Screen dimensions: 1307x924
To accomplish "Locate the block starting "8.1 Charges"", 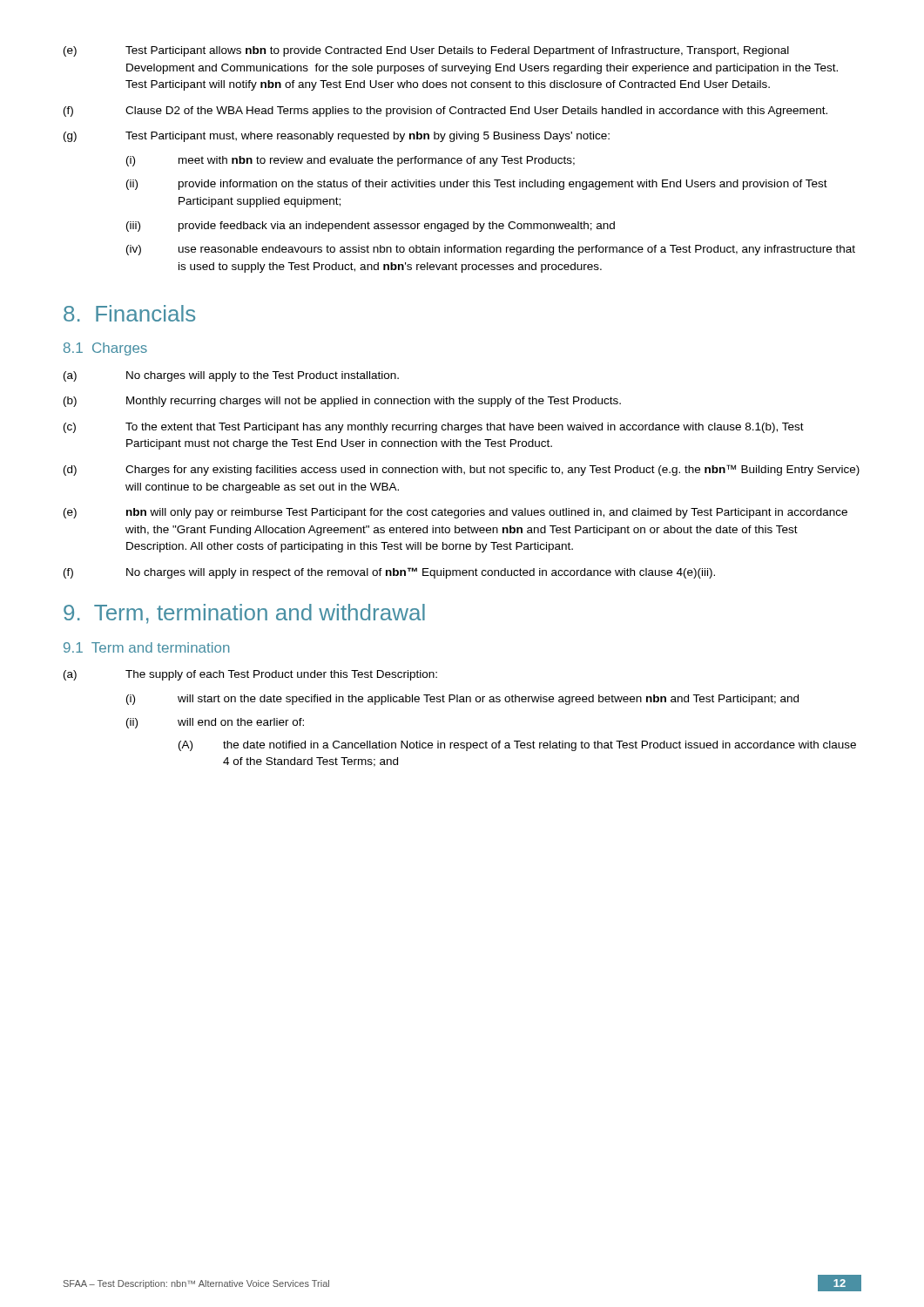I will [105, 349].
